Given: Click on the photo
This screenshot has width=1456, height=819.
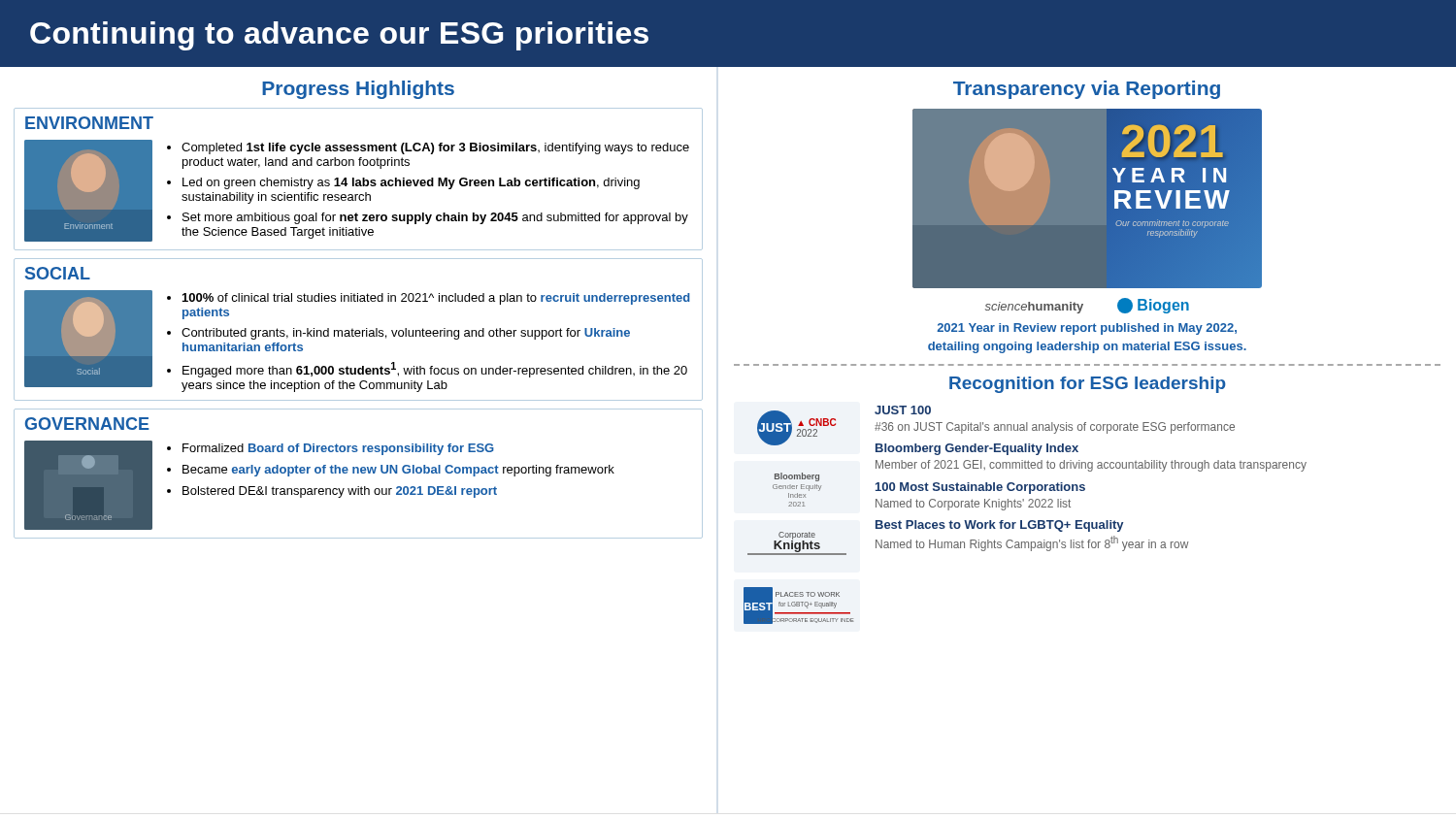Looking at the screenshot, I should pyautogui.click(x=1087, y=198).
